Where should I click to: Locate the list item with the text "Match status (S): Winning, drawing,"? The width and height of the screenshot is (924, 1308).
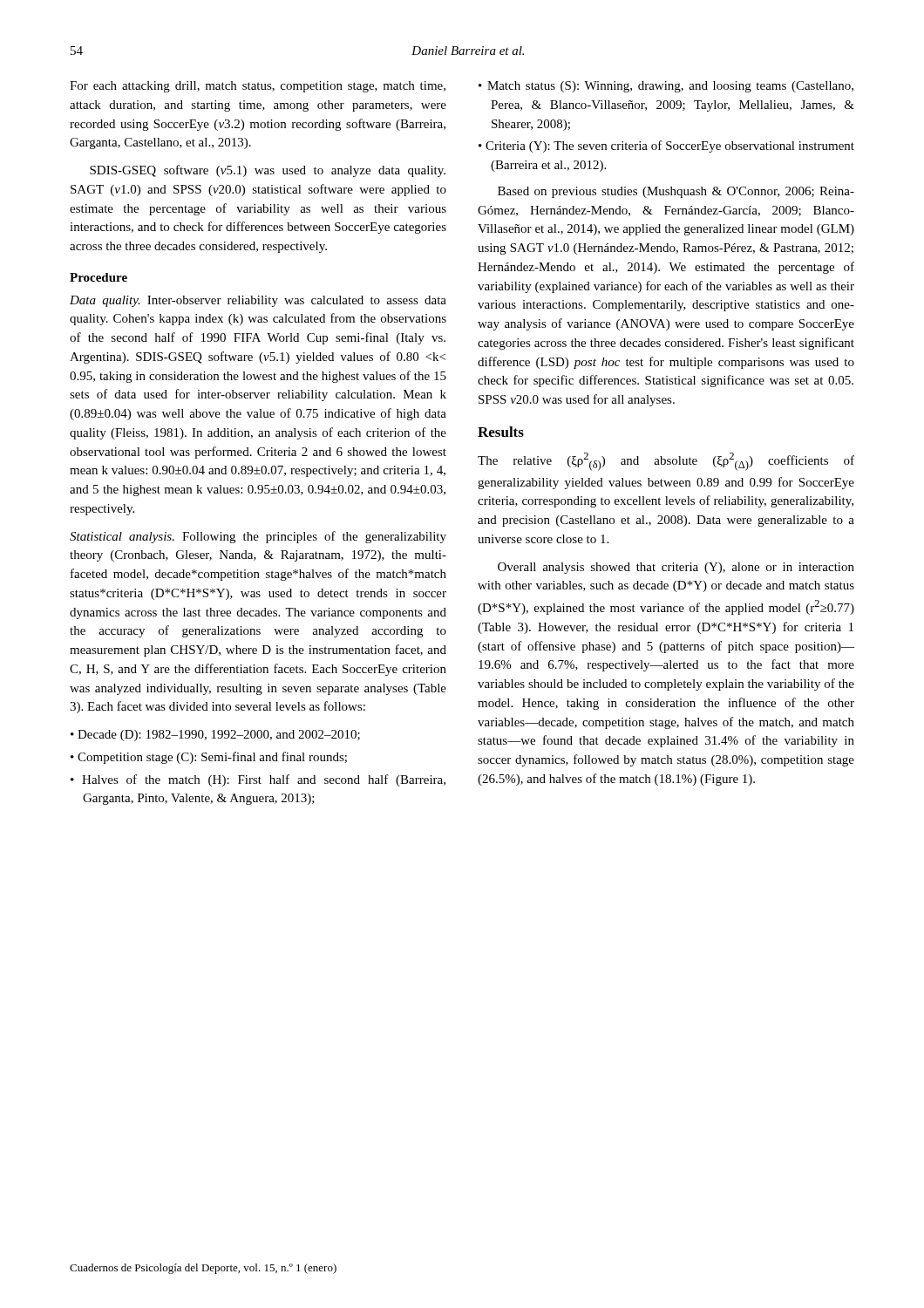point(671,104)
